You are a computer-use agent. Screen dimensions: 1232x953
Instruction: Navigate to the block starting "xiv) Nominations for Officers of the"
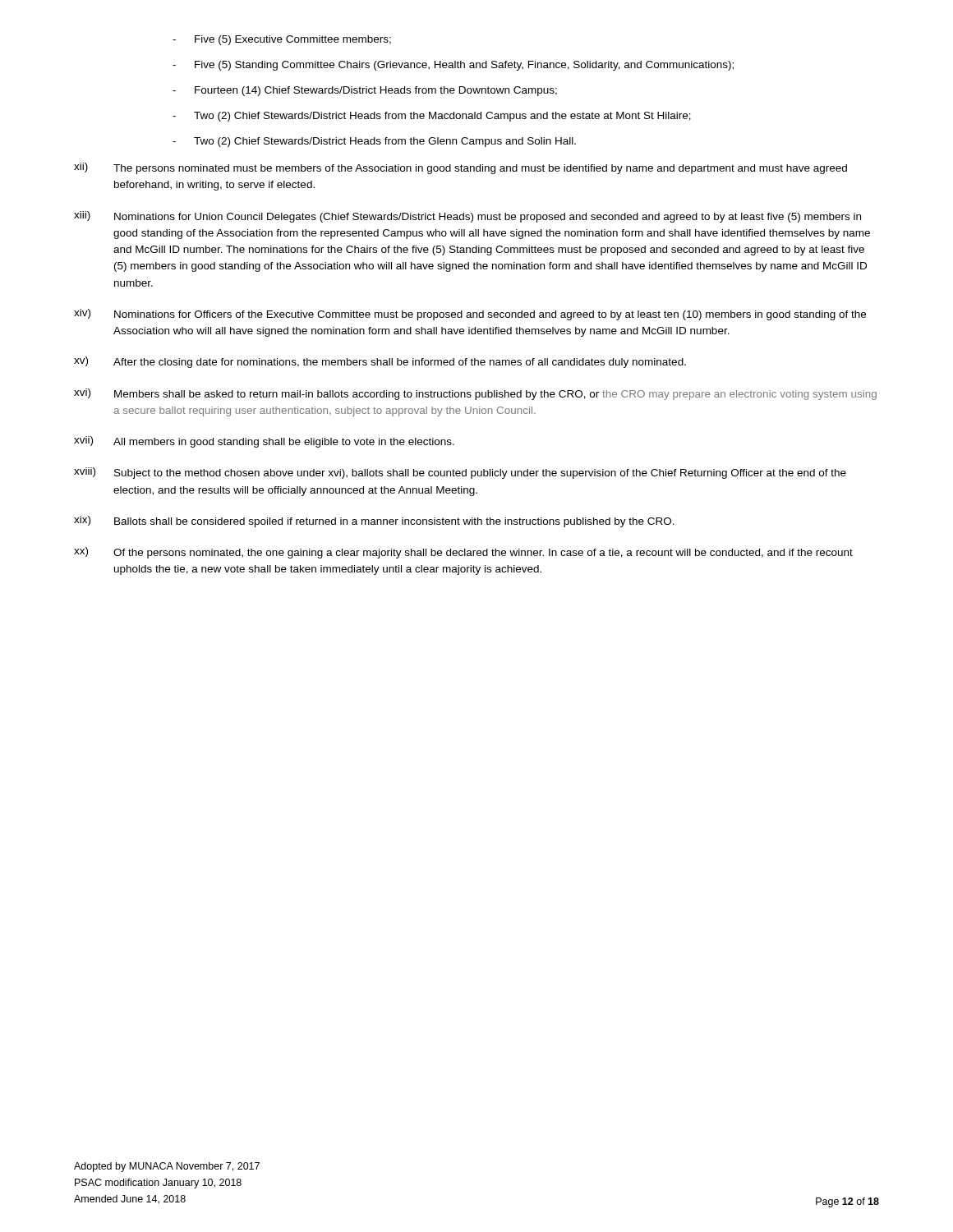476,323
